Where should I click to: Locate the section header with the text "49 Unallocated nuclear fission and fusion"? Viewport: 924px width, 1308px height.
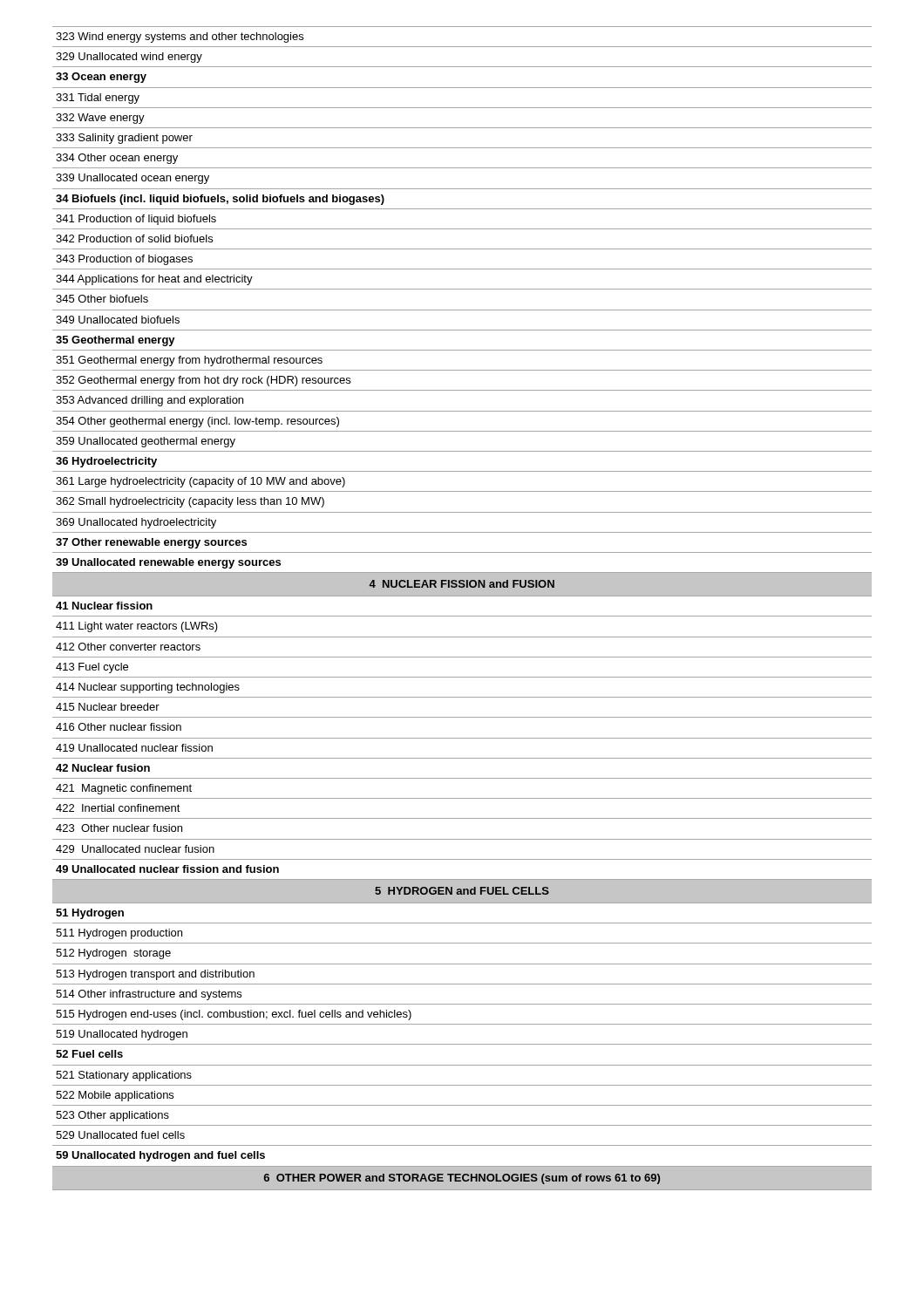click(168, 869)
